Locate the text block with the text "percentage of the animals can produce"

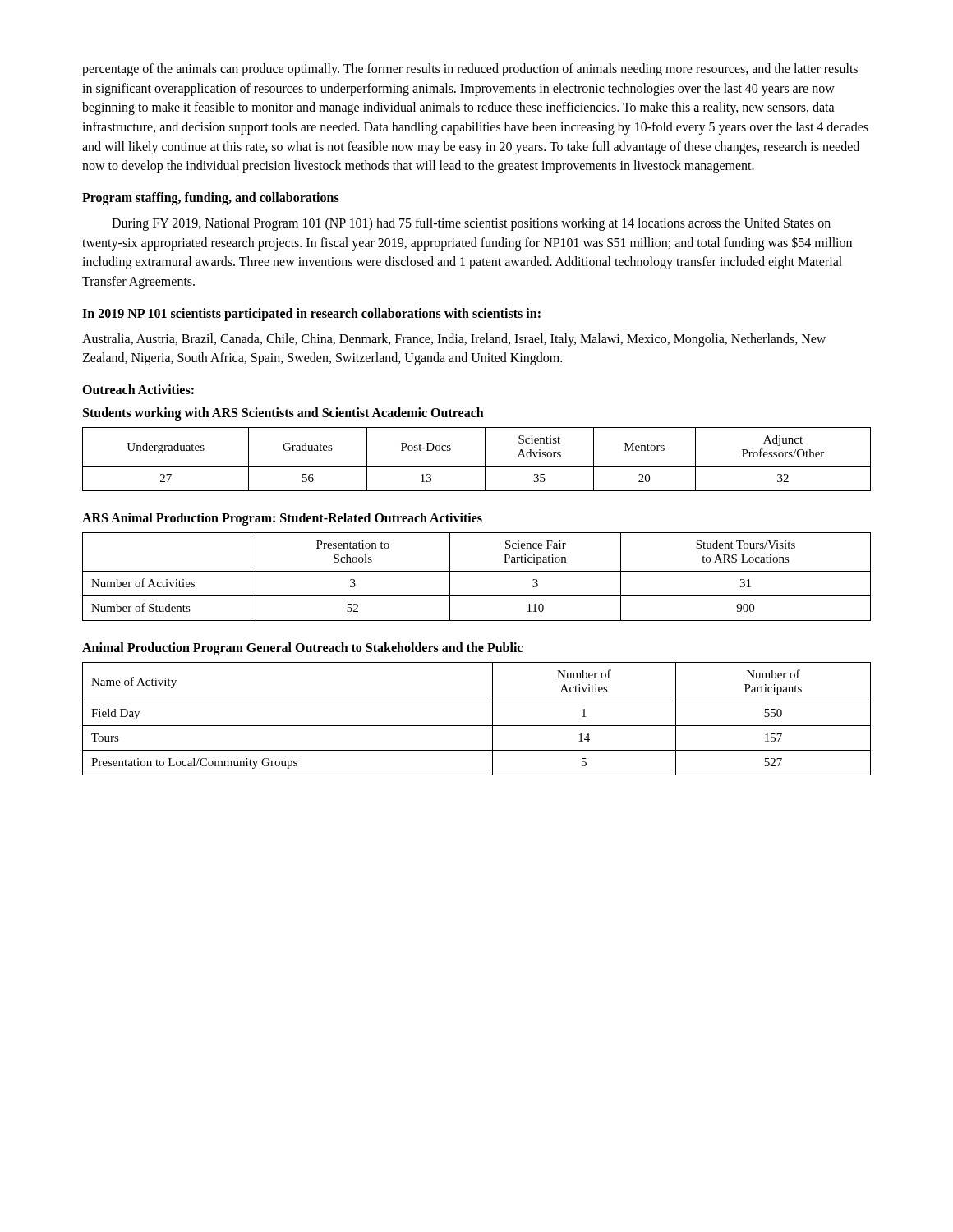pos(475,117)
